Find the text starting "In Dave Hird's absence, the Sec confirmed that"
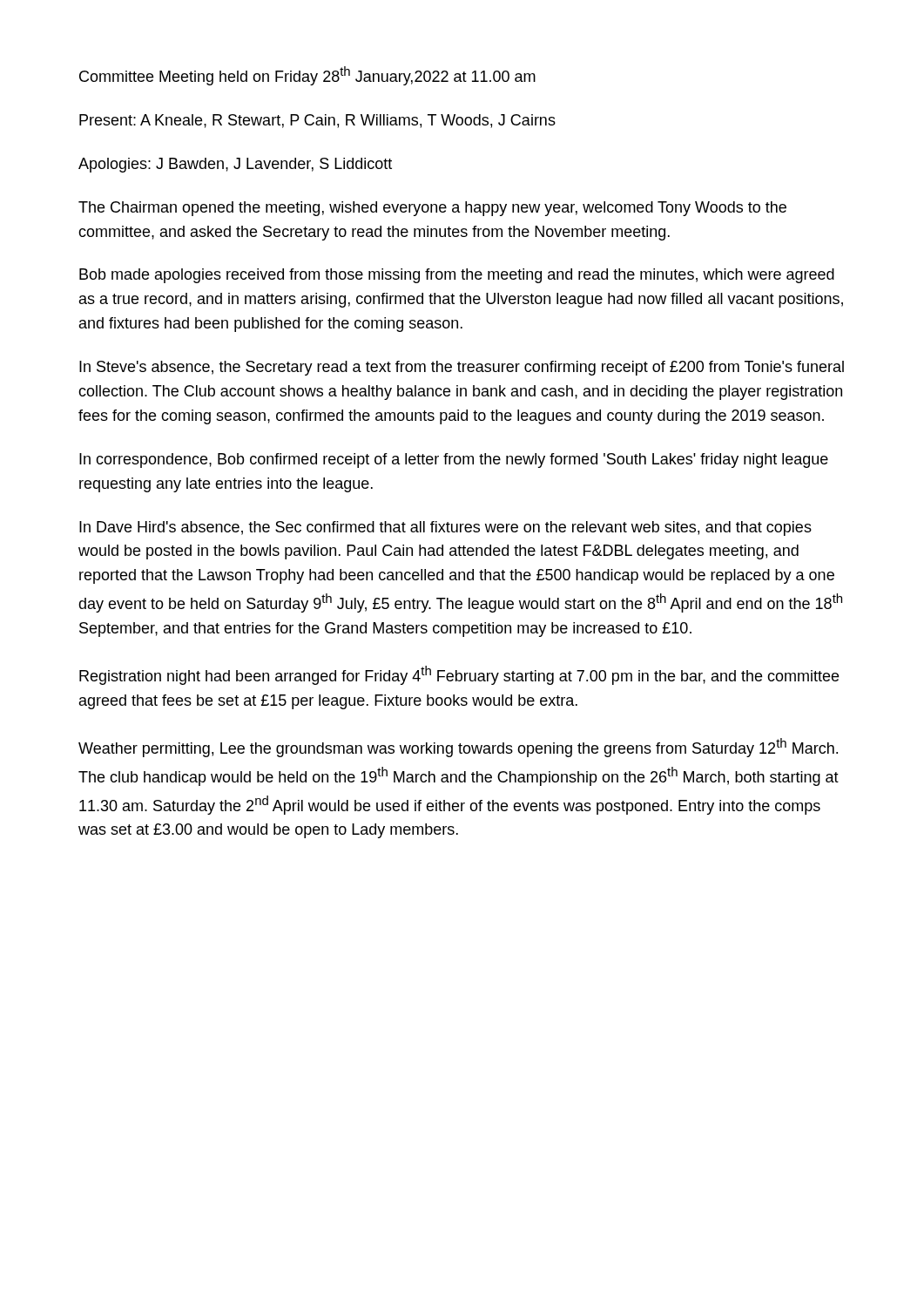Screen dimensions: 1307x924 (x=461, y=578)
